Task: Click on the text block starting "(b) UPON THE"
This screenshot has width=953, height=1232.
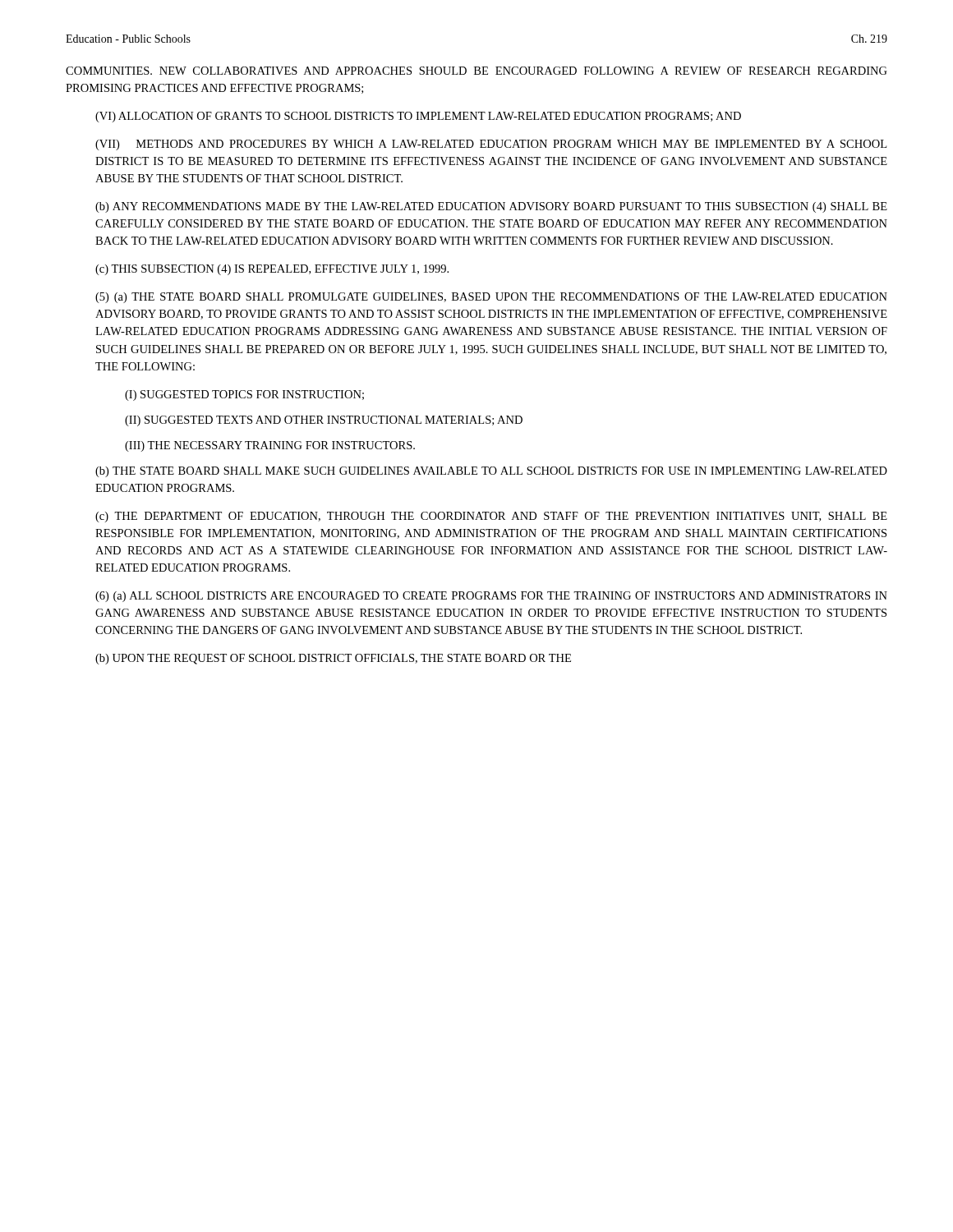Action: (334, 658)
